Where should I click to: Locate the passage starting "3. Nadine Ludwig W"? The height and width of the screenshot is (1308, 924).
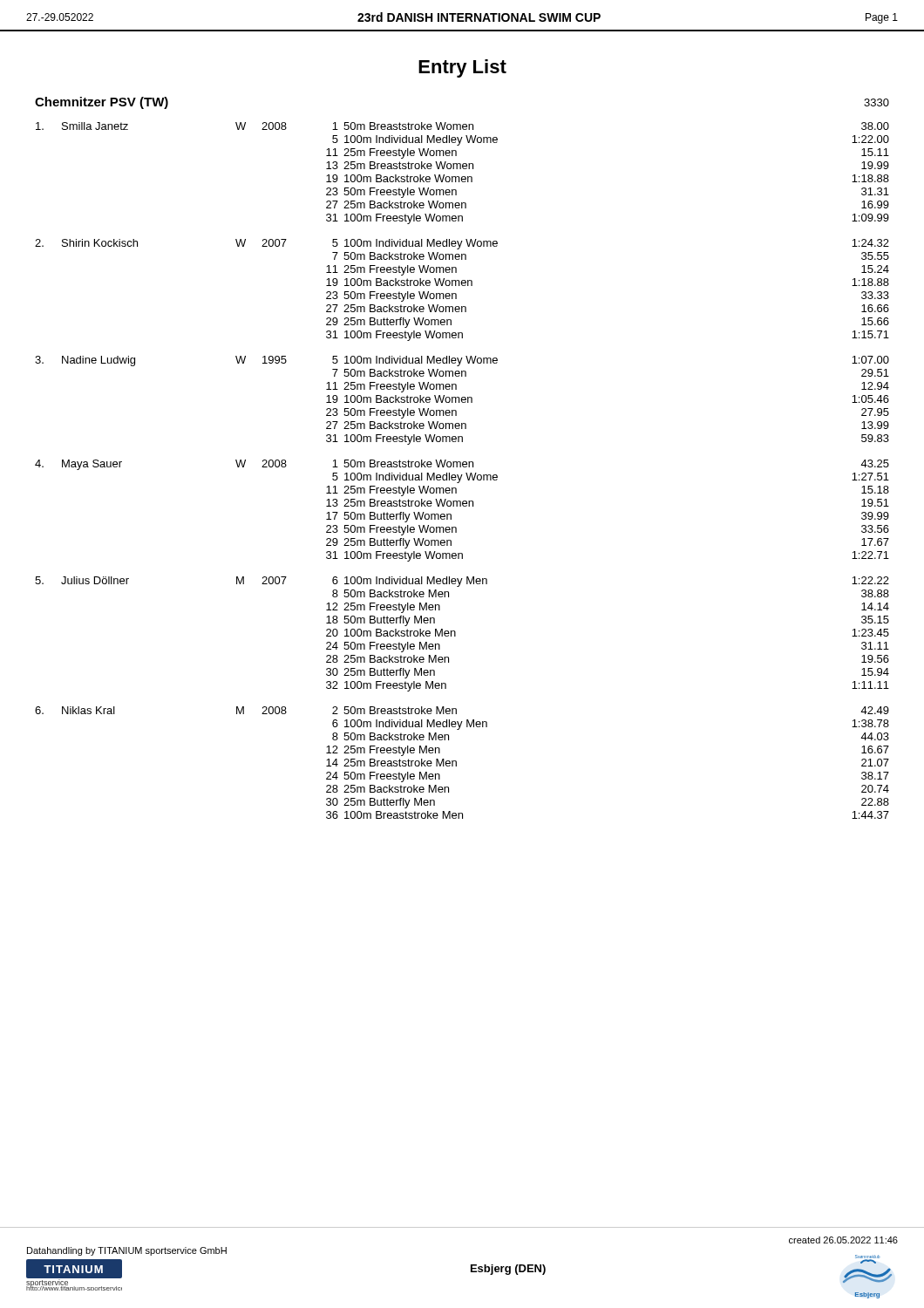(x=462, y=399)
